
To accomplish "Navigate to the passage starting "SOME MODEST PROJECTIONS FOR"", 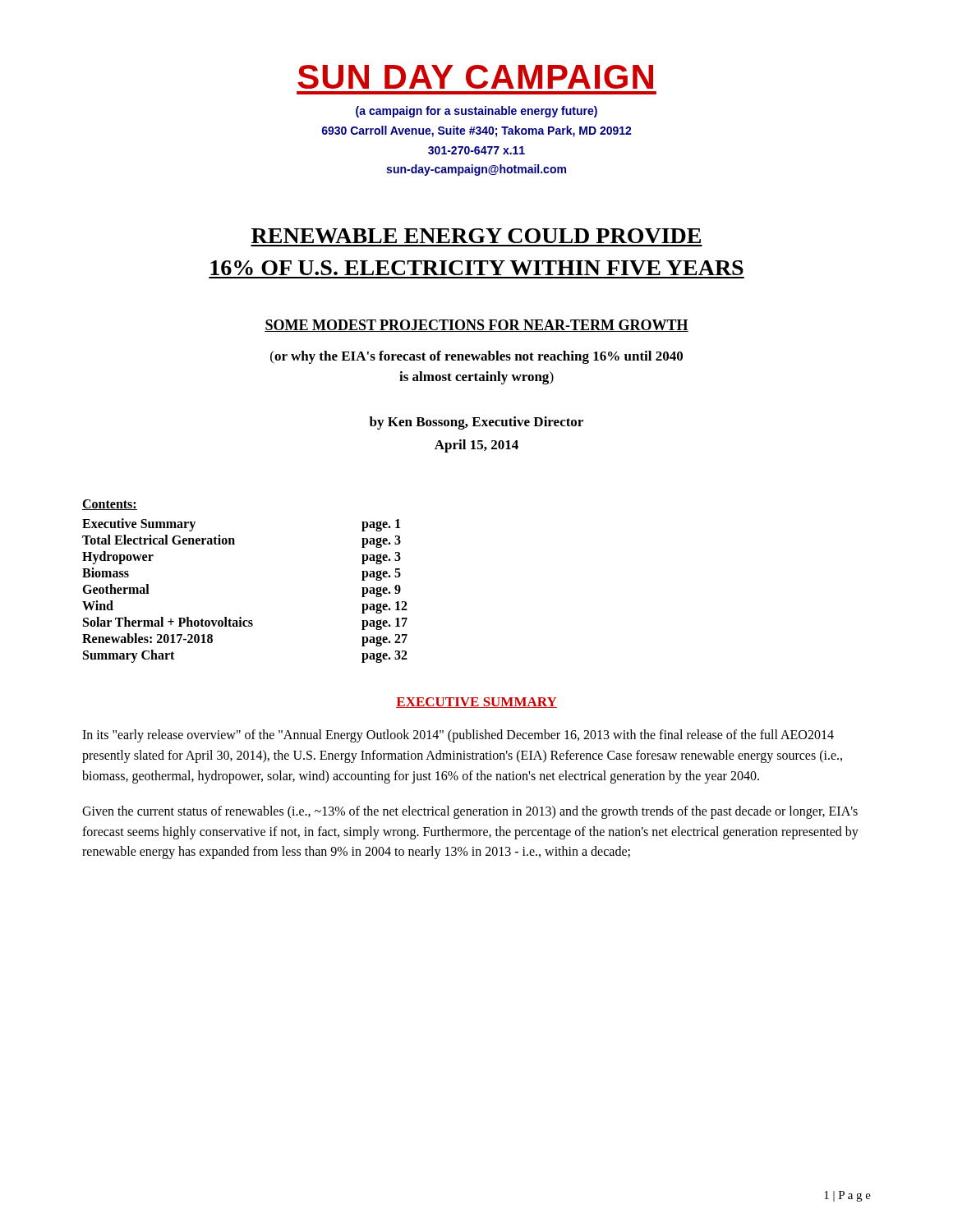I will [476, 325].
